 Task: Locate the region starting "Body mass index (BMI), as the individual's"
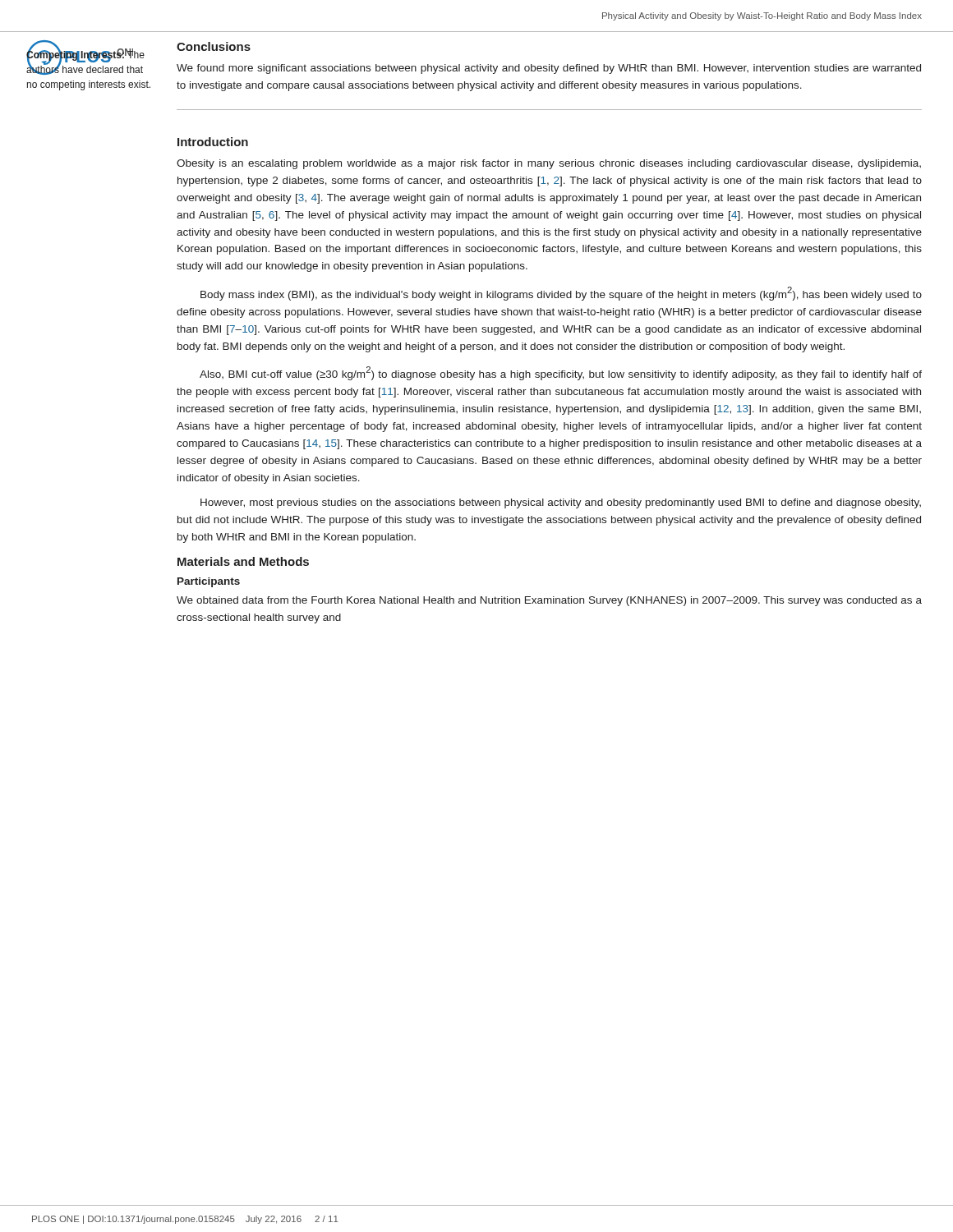[x=549, y=319]
